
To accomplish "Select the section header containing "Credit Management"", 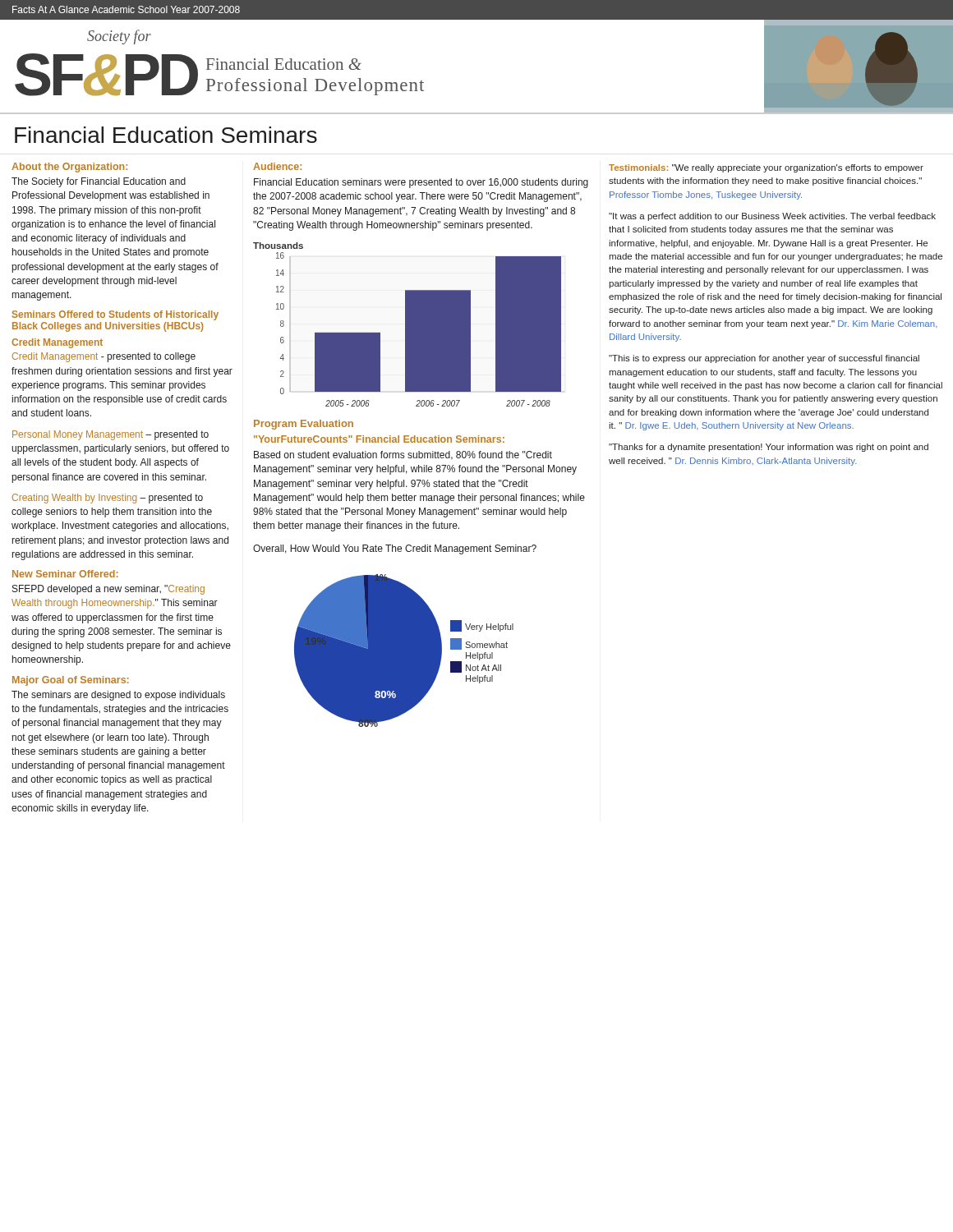I will point(57,343).
